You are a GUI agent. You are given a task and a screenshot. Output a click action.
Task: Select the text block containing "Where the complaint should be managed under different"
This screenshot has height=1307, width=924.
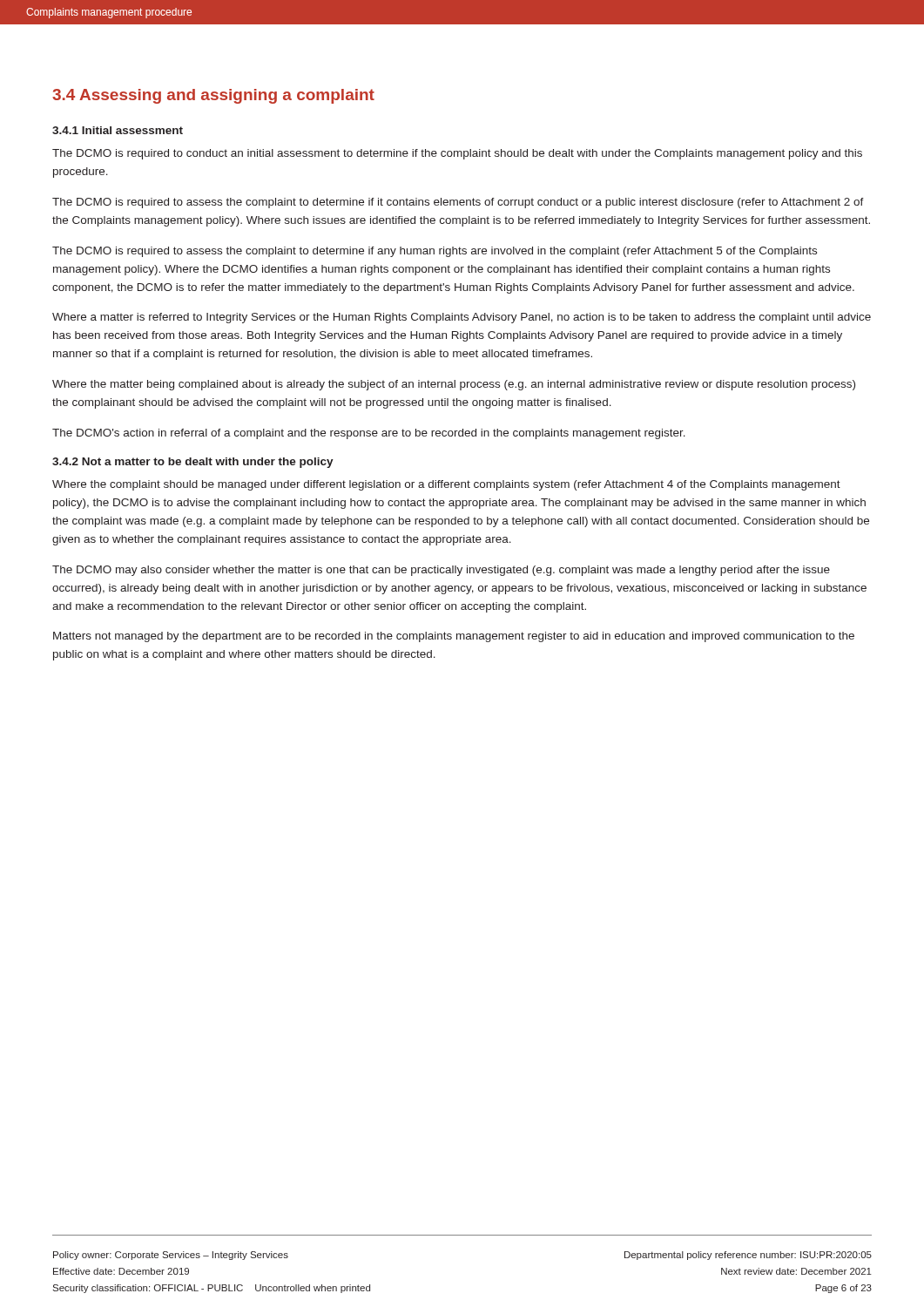(461, 511)
